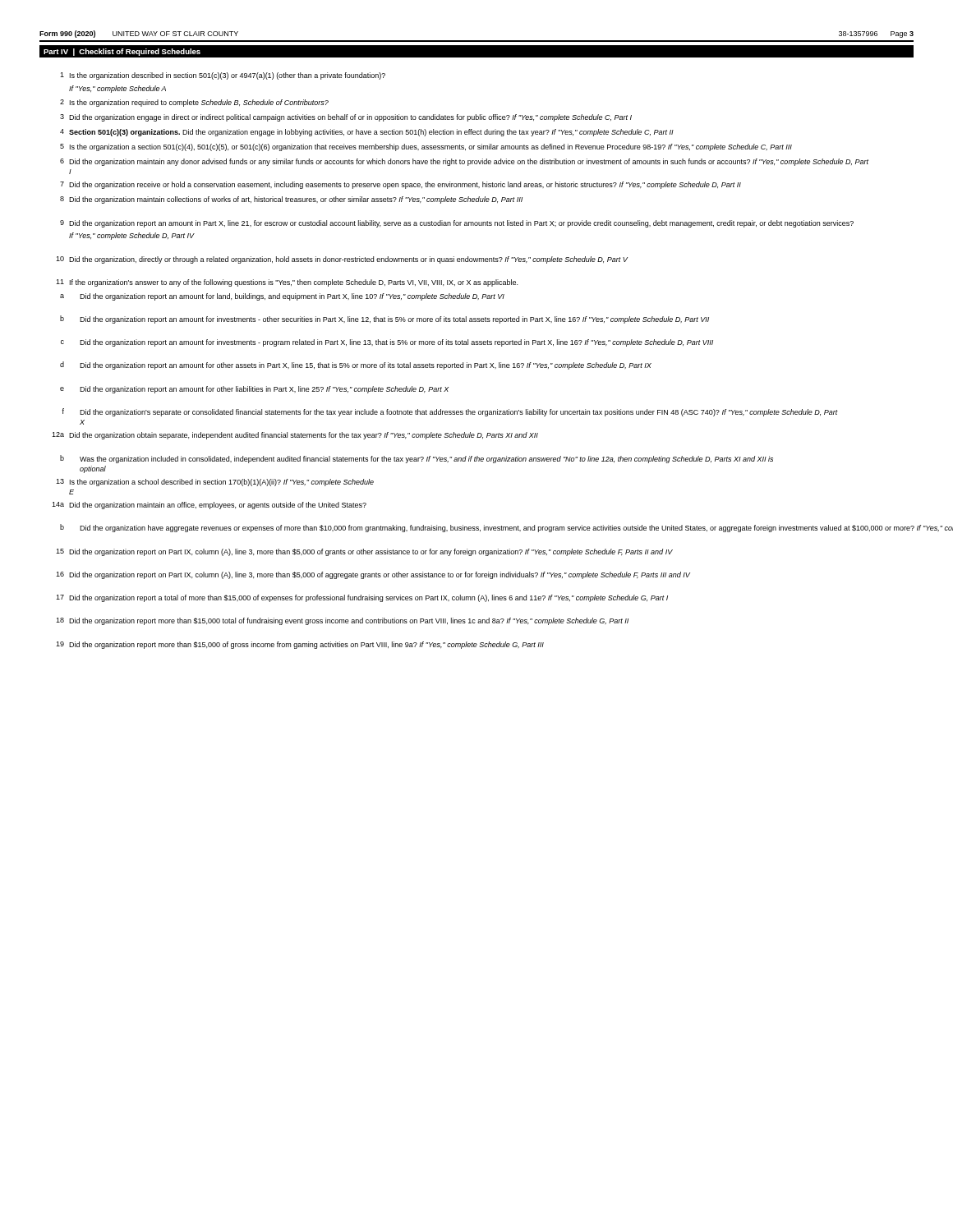Find the table that mentions "Is the organization a"
This screenshot has width=953, height=1232.
[x=476, y=354]
